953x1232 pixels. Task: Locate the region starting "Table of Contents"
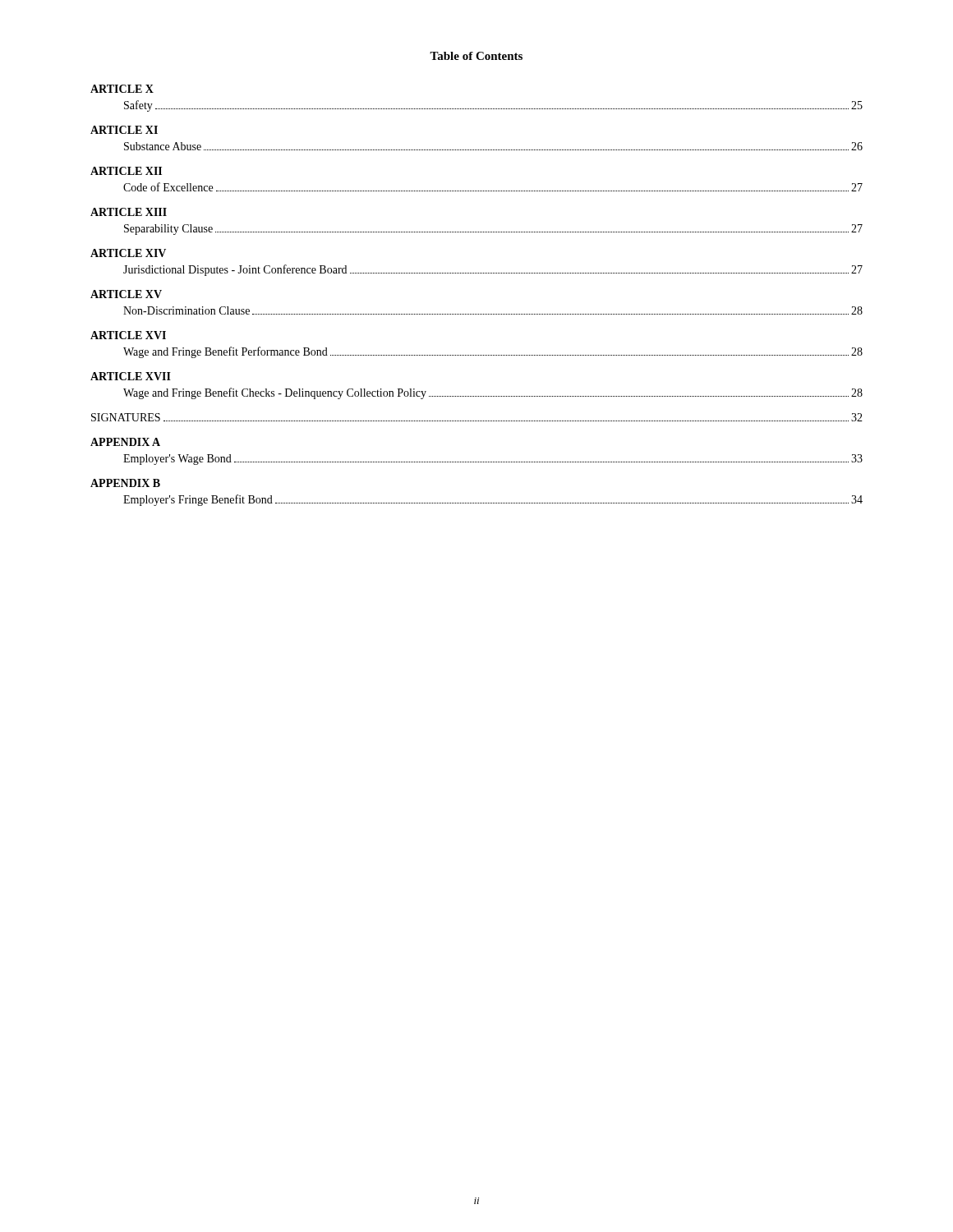click(x=476, y=56)
